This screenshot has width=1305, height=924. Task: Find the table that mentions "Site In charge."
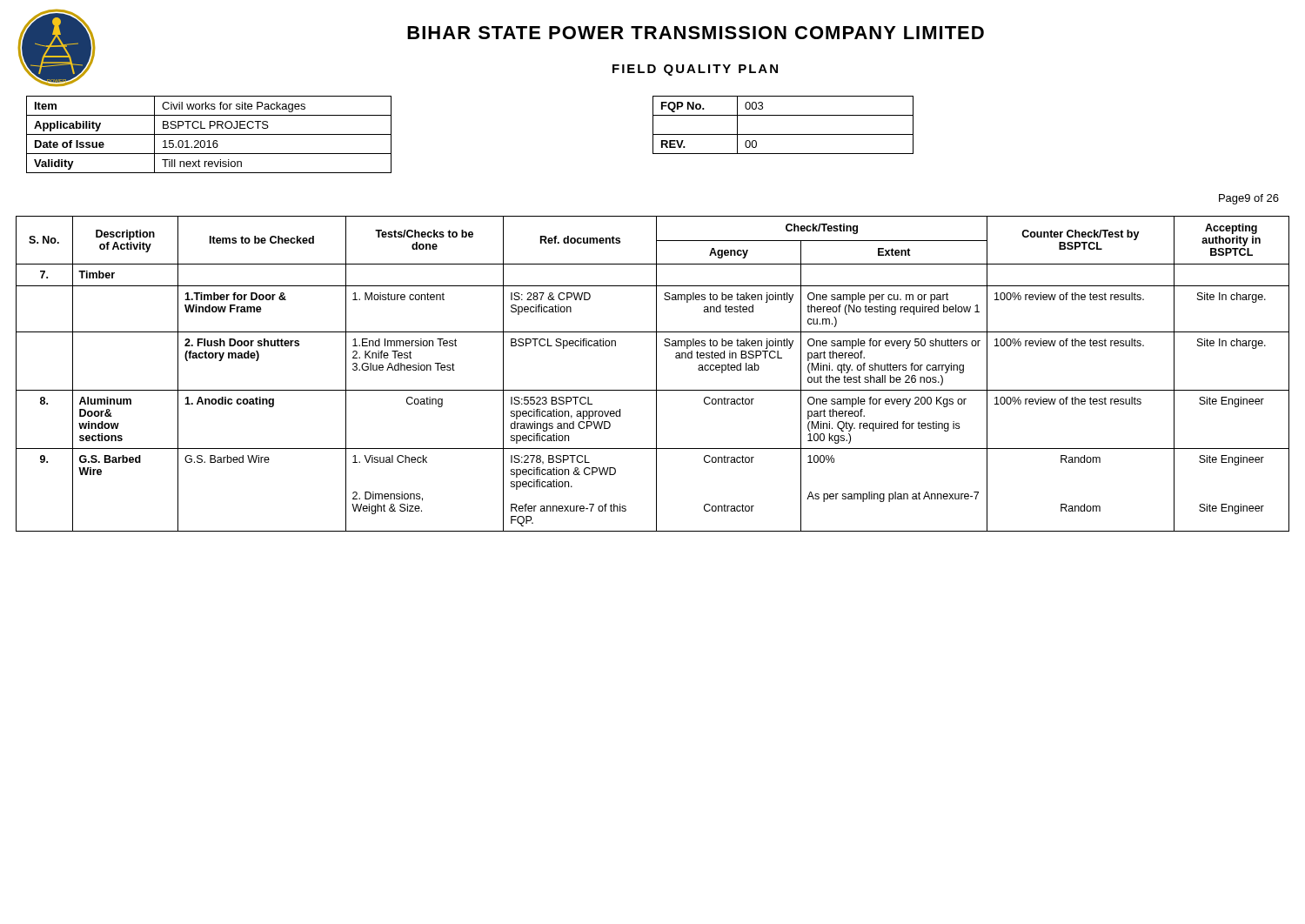(x=652, y=566)
